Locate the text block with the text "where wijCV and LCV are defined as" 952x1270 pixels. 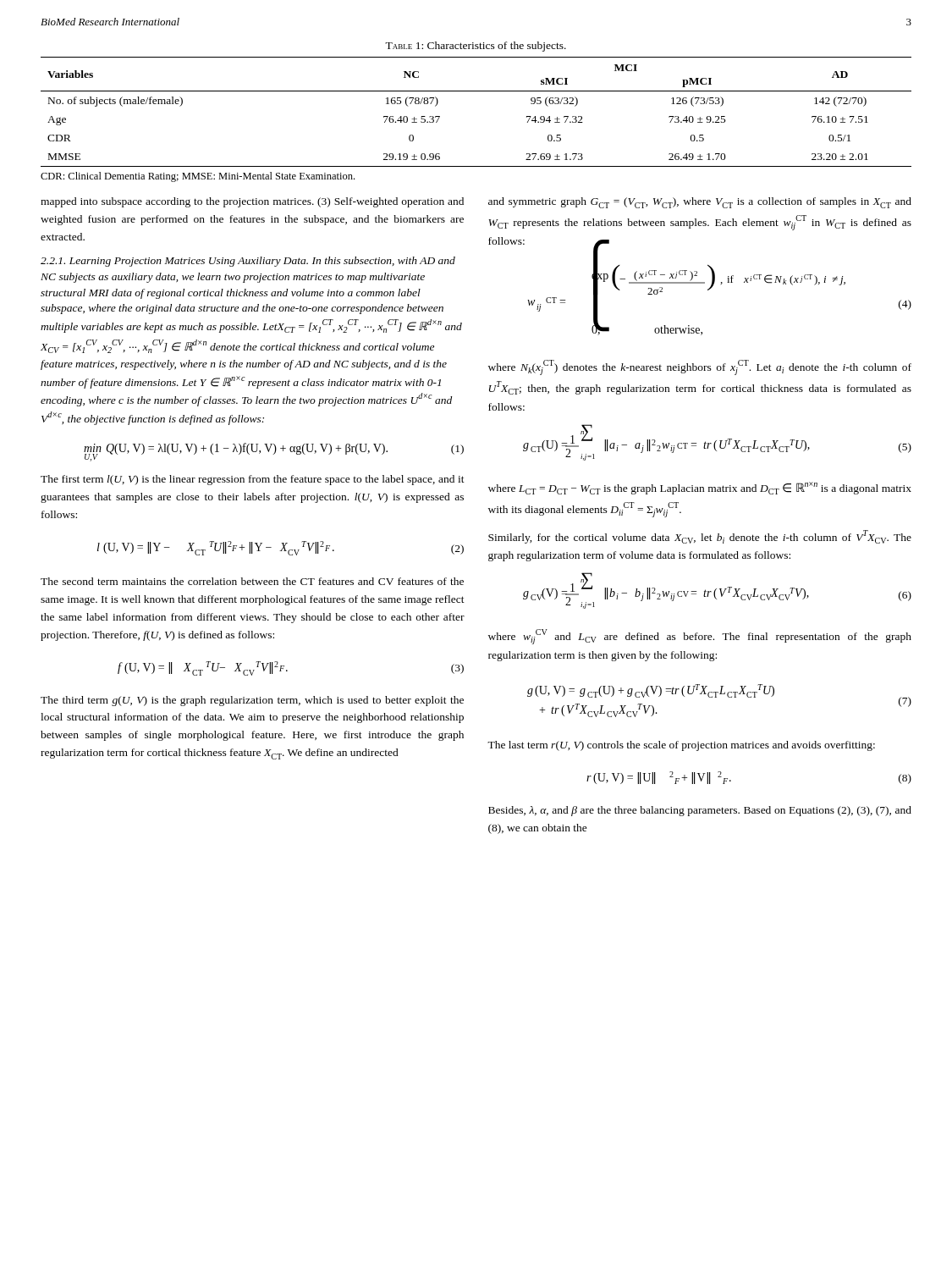pos(700,645)
